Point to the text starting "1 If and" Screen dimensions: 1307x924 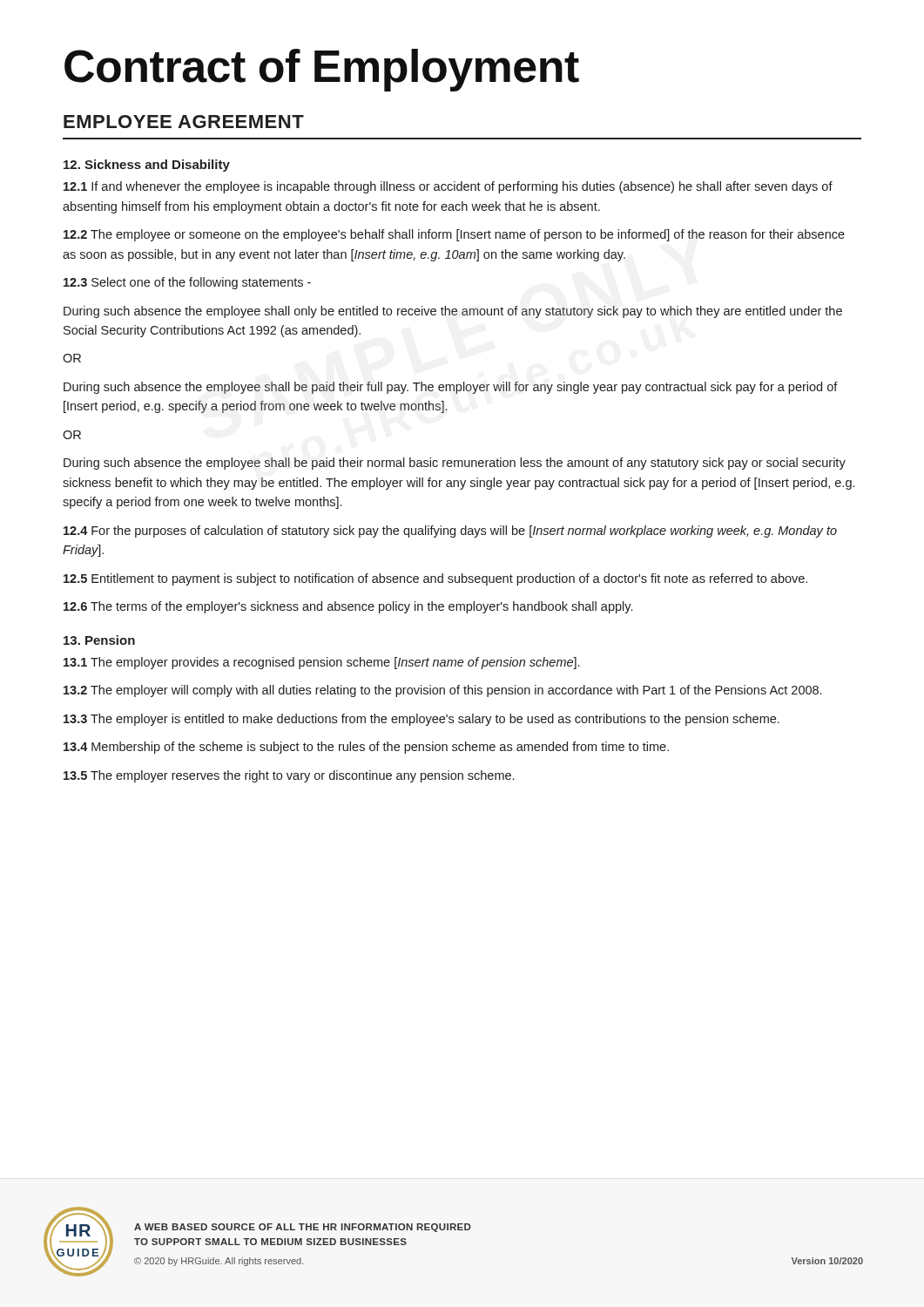pyautogui.click(x=447, y=196)
